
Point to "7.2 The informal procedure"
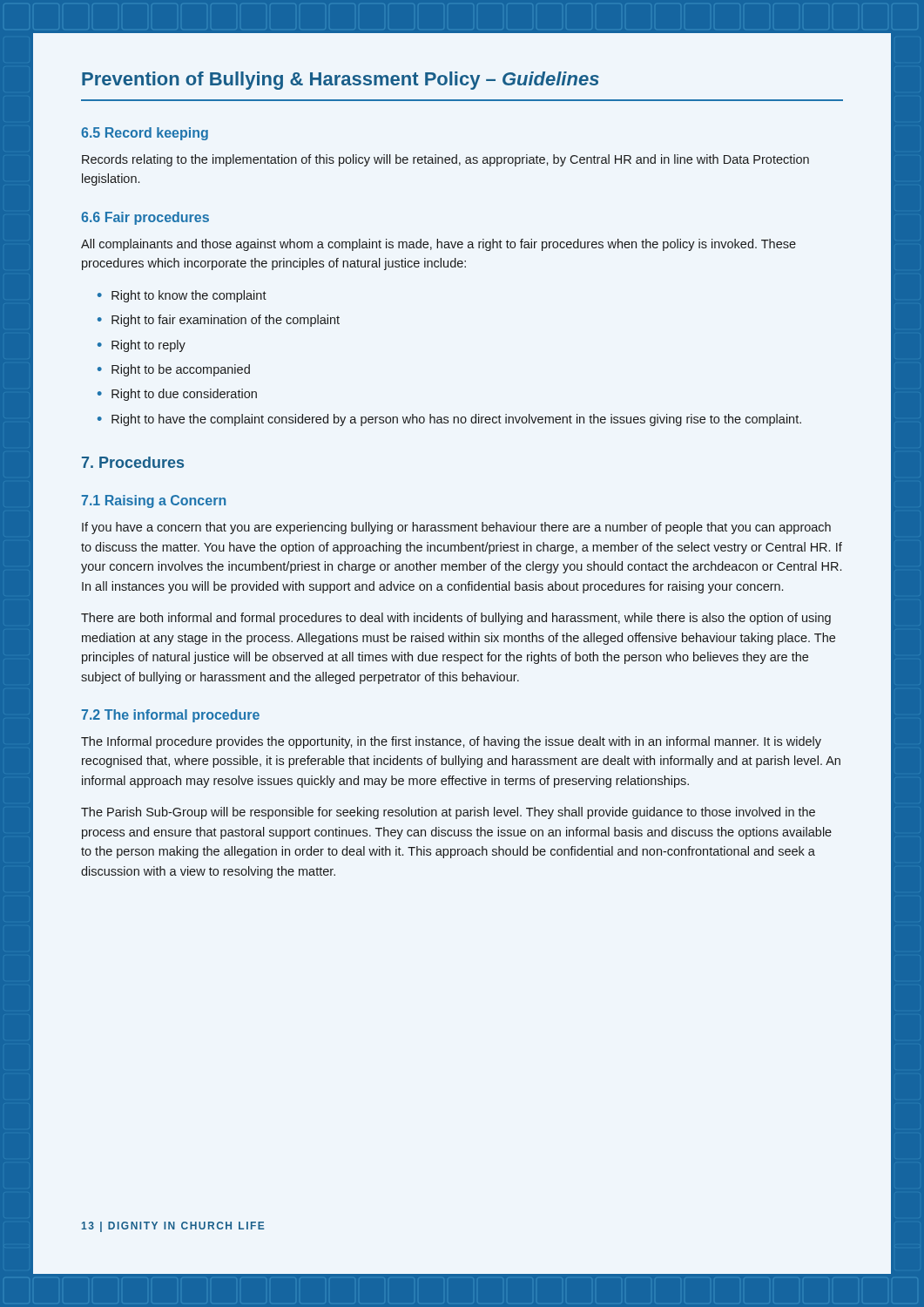[x=170, y=715]
